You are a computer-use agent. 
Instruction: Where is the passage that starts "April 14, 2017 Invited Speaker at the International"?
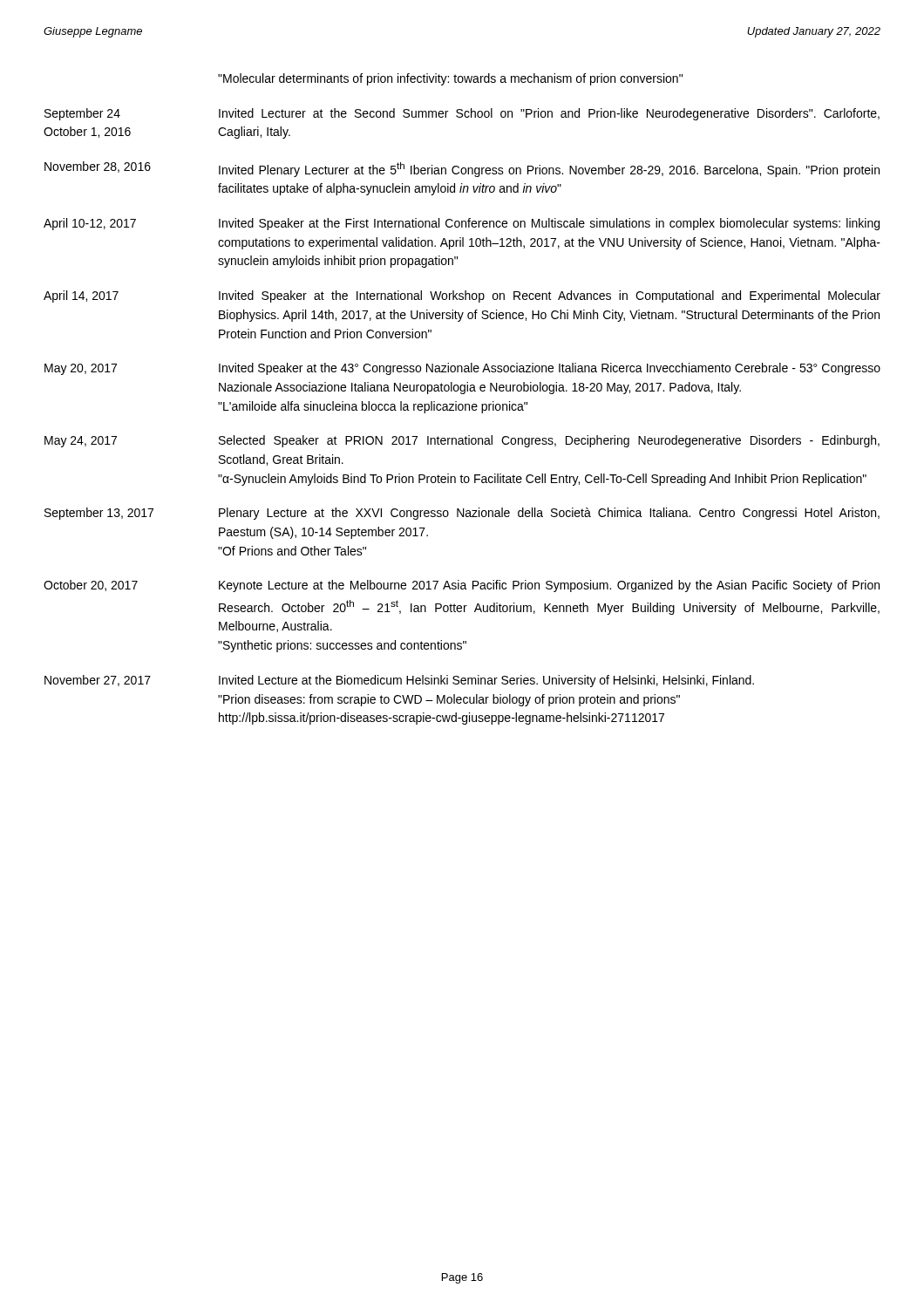pos(462,315)
